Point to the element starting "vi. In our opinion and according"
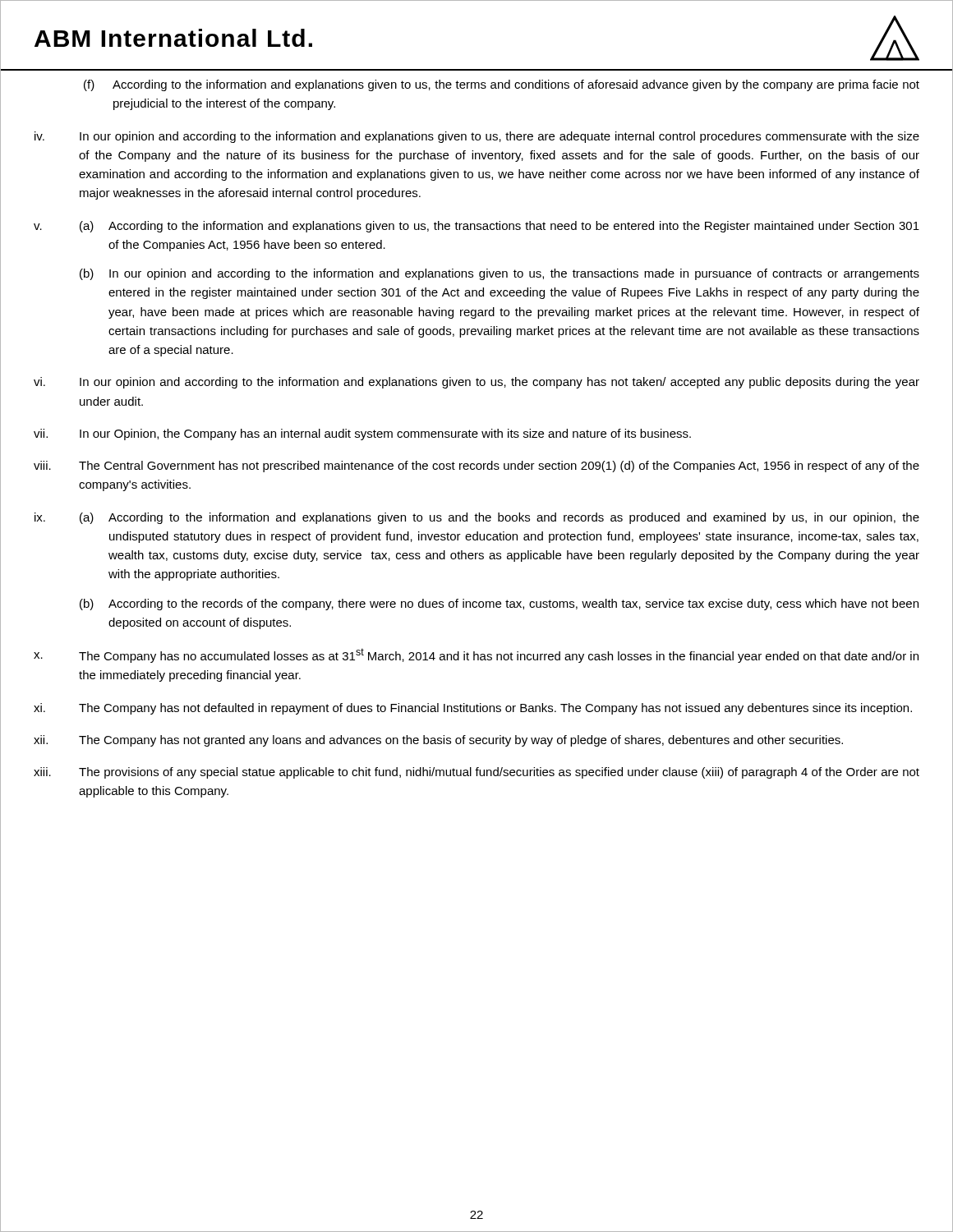Image resolution: width=953 pixels, height=1232 pixels. coord(476,391)
